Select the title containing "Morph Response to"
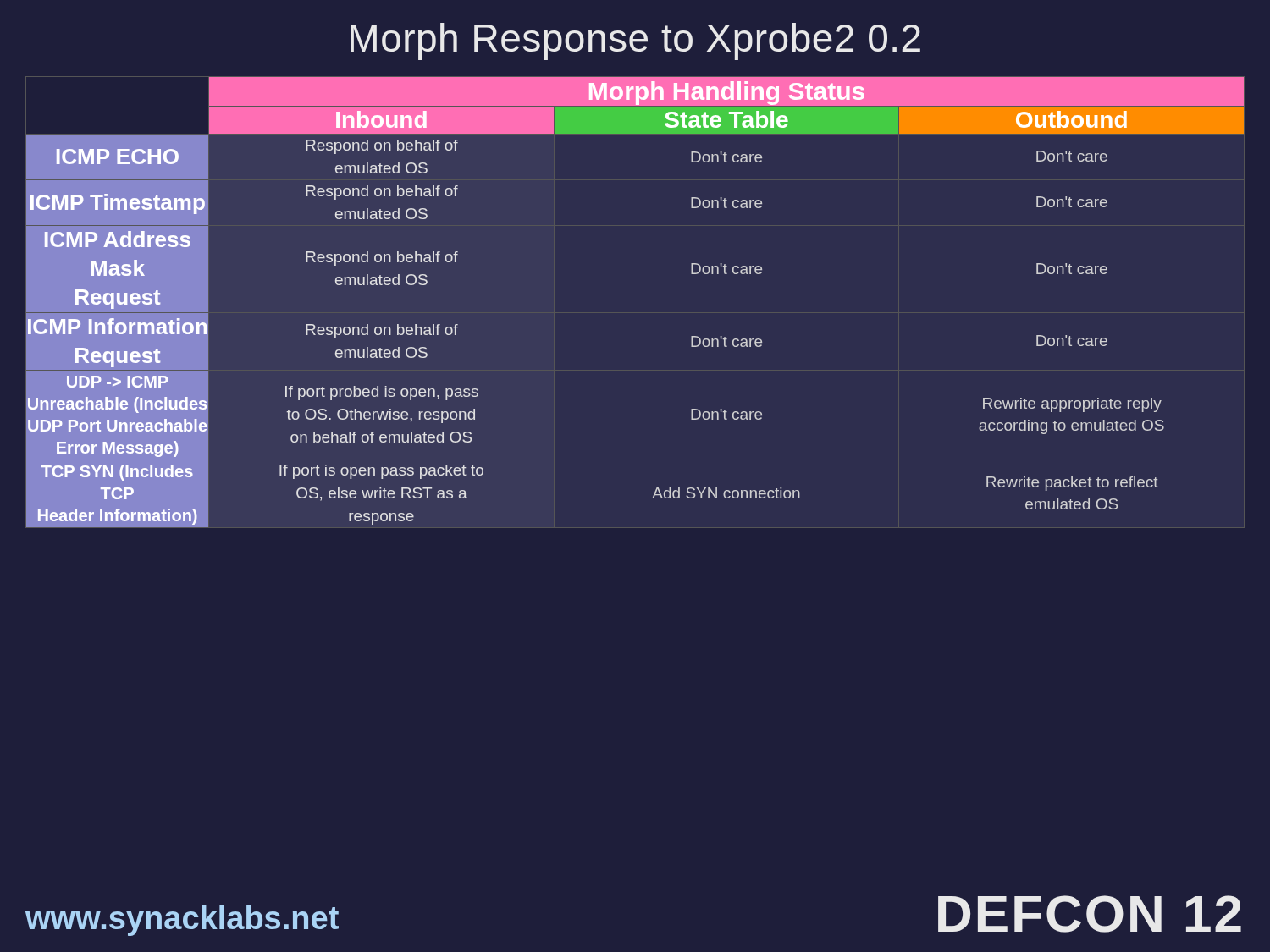 click(x=635, y=38)
